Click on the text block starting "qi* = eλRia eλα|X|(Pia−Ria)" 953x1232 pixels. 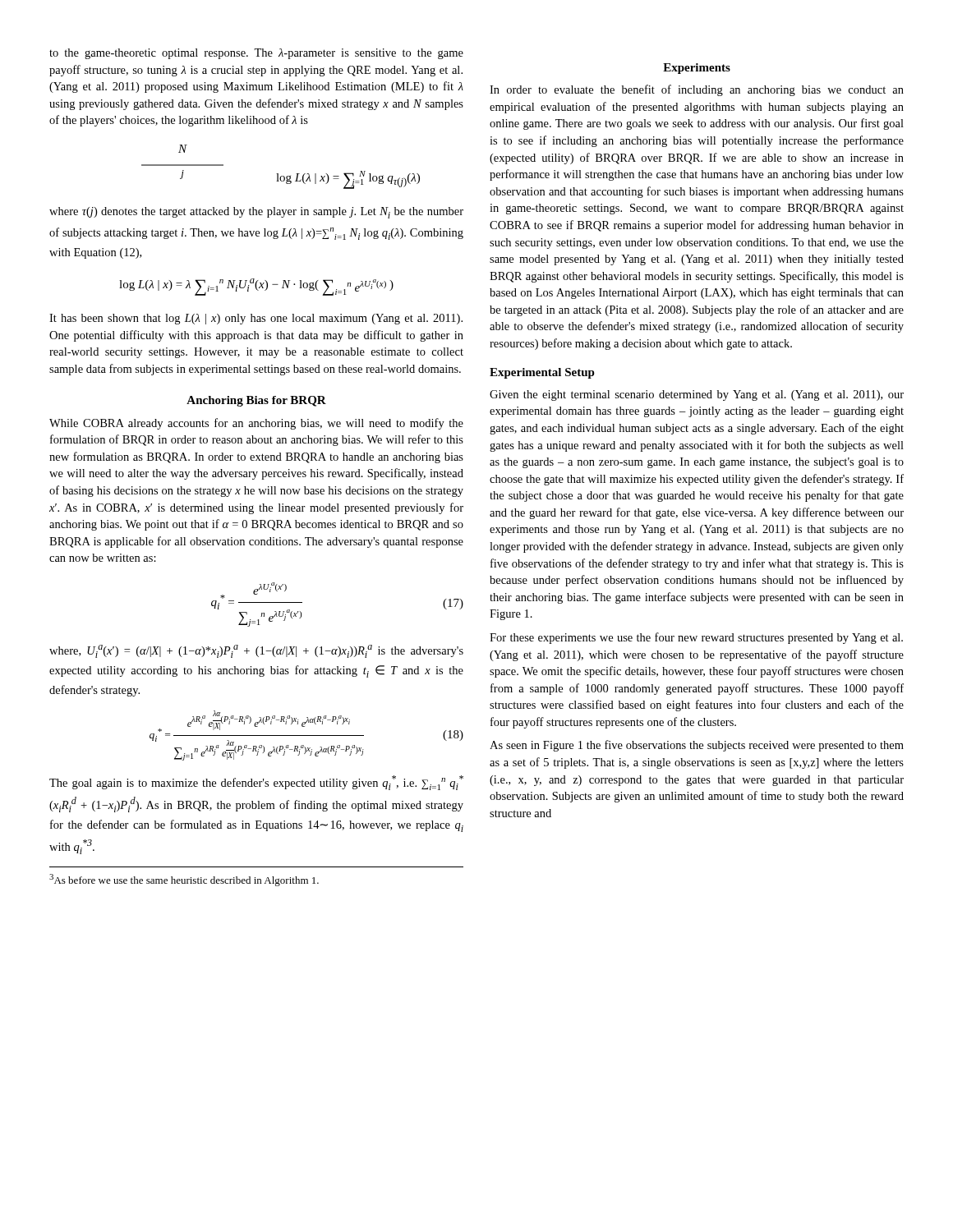pos(306,735)
